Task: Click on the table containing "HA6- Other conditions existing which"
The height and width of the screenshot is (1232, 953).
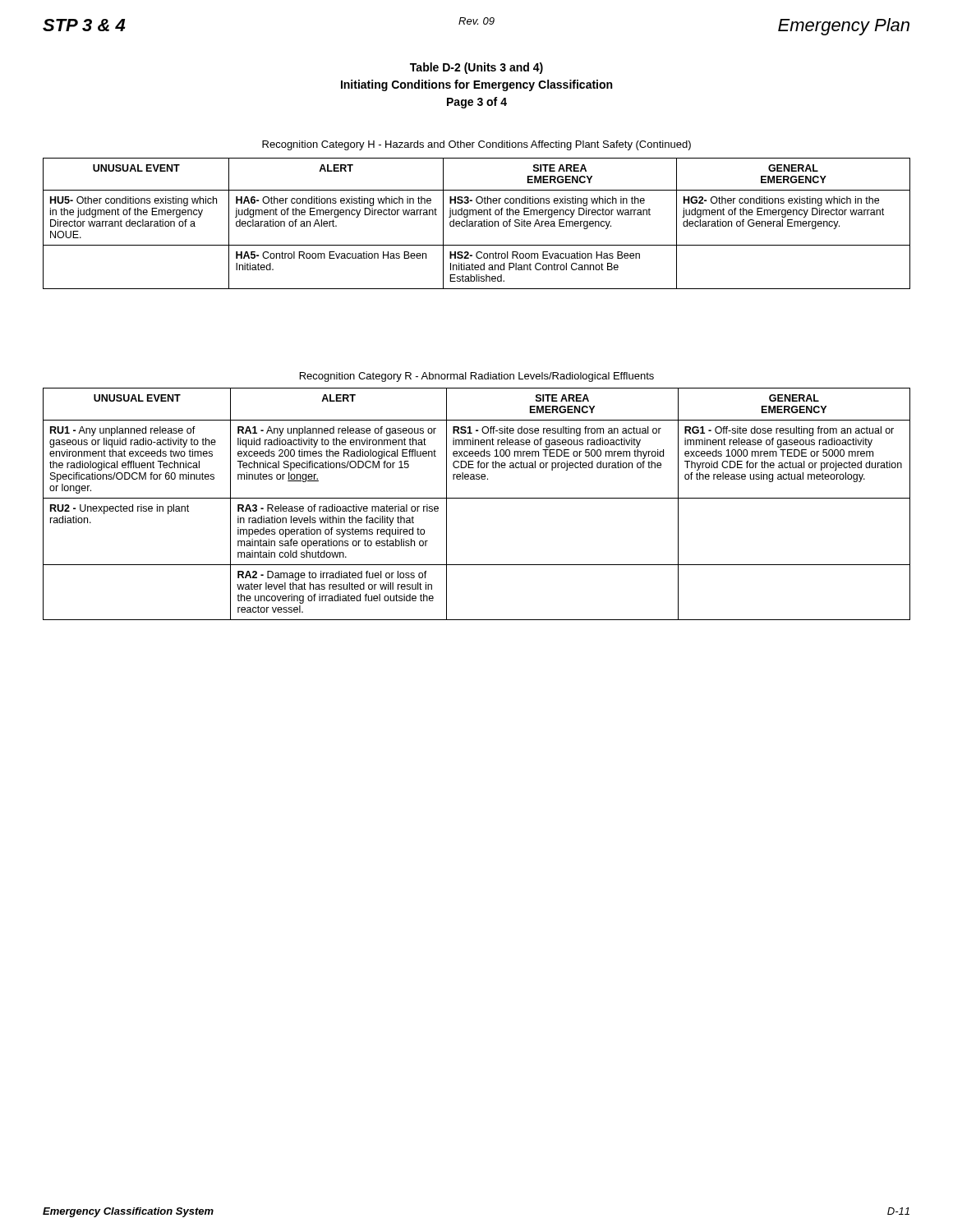Action: (476, 223)
